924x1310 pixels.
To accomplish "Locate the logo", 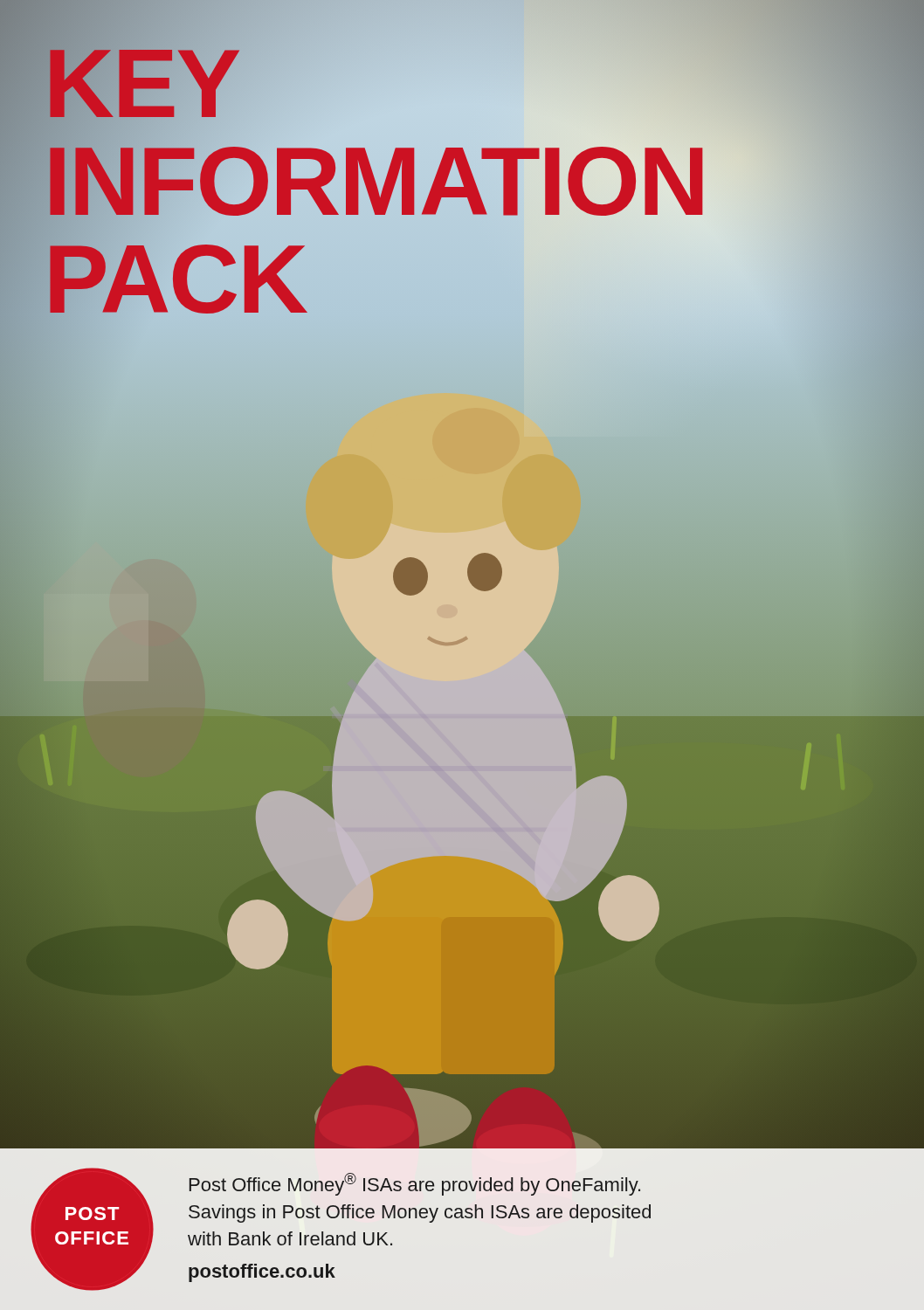I will tap(92, 1229).
